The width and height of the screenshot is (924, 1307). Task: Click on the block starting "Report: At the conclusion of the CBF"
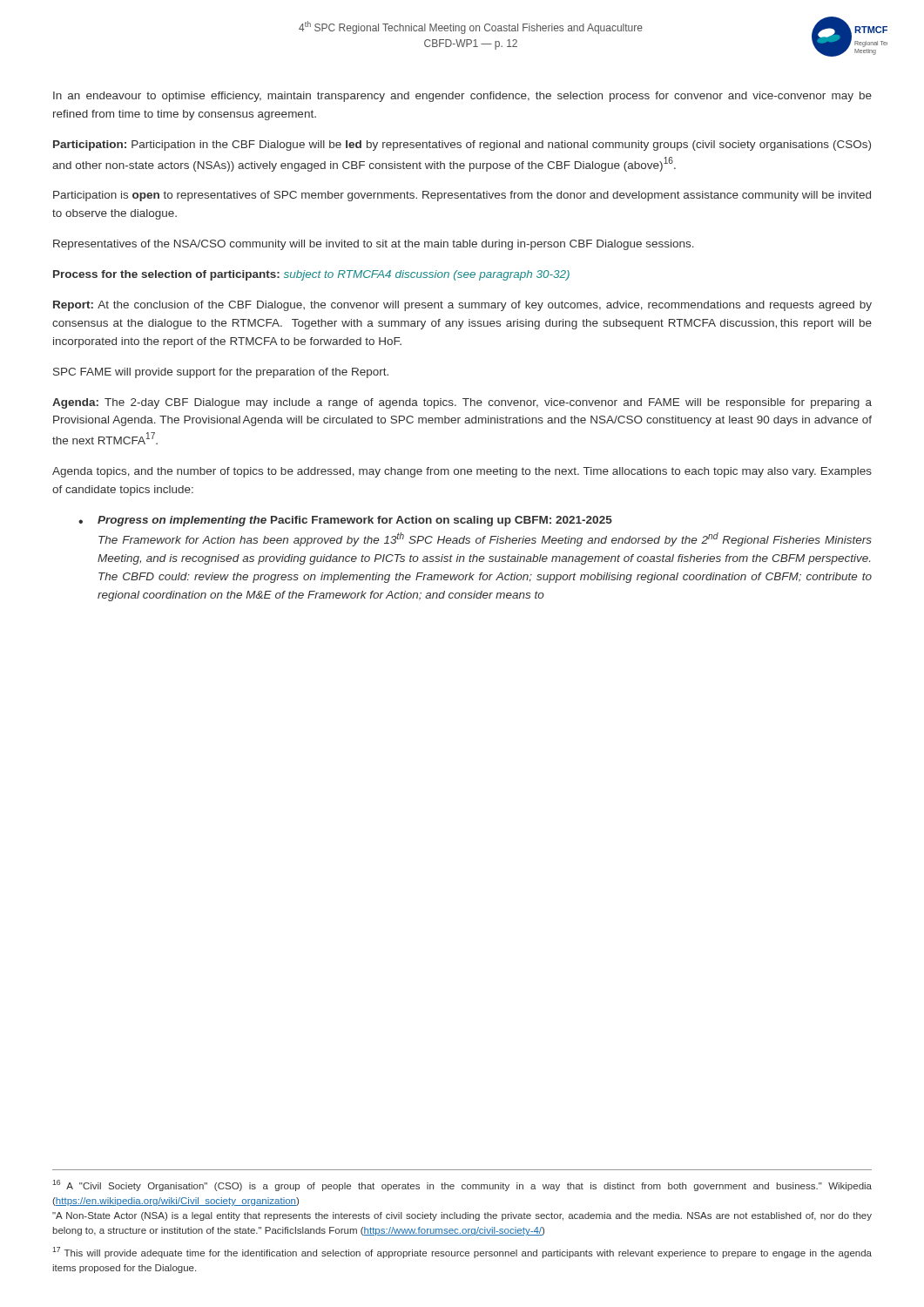[462, 323]
